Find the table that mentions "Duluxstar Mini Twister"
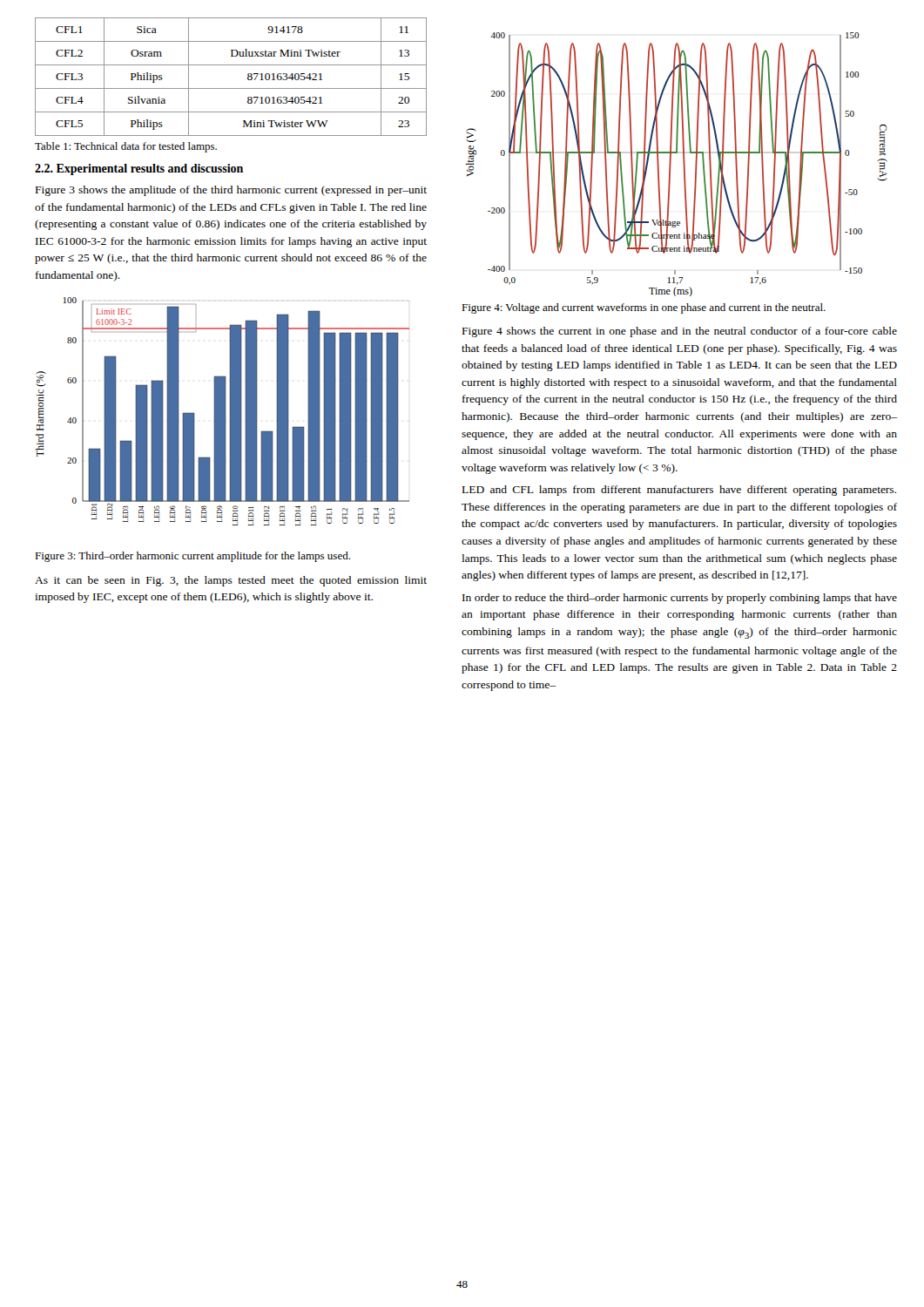Image resolution: width=924 pixels, height=1307 pixels. point(231,77)
